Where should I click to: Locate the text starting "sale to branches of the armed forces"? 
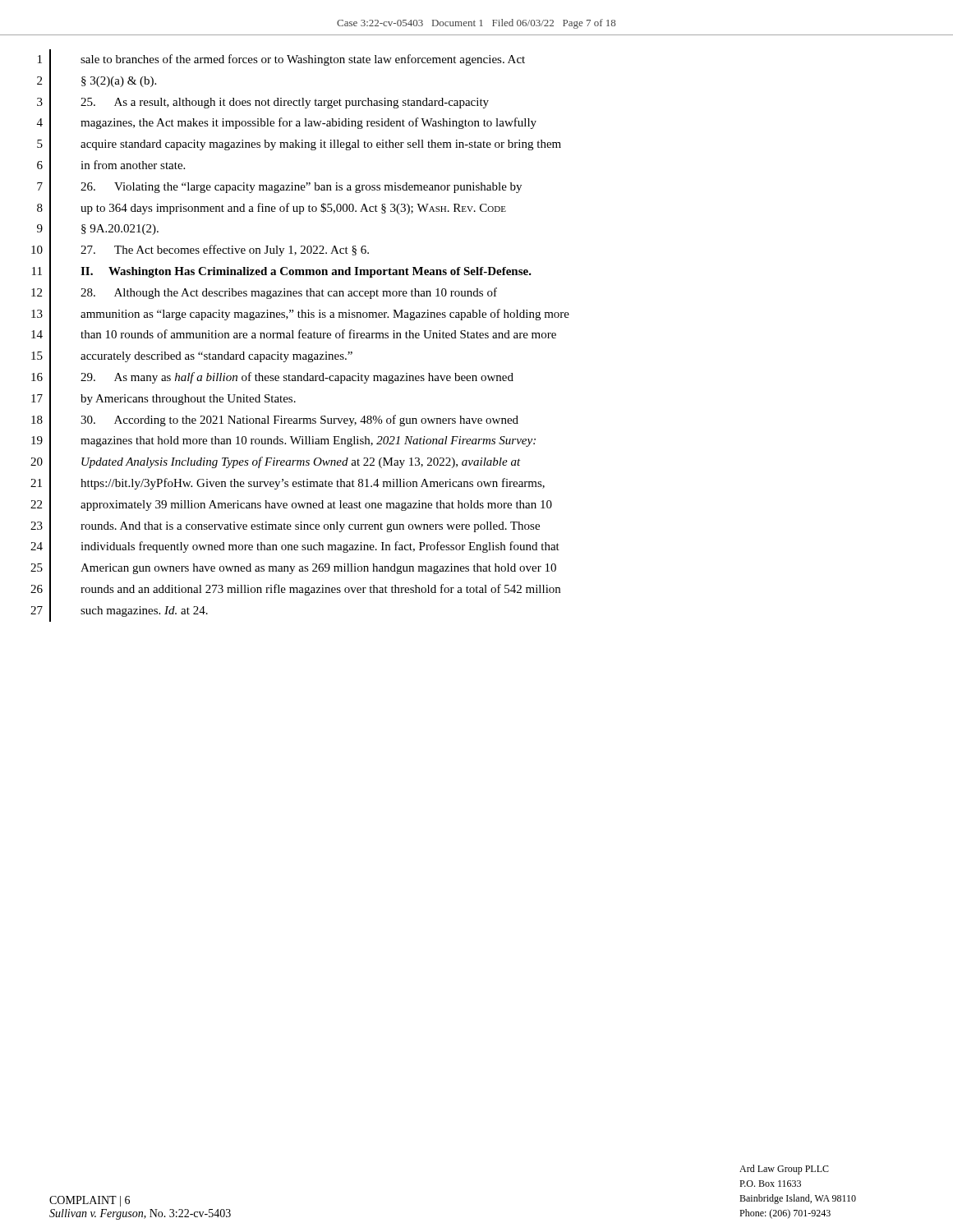click(492, 70)
